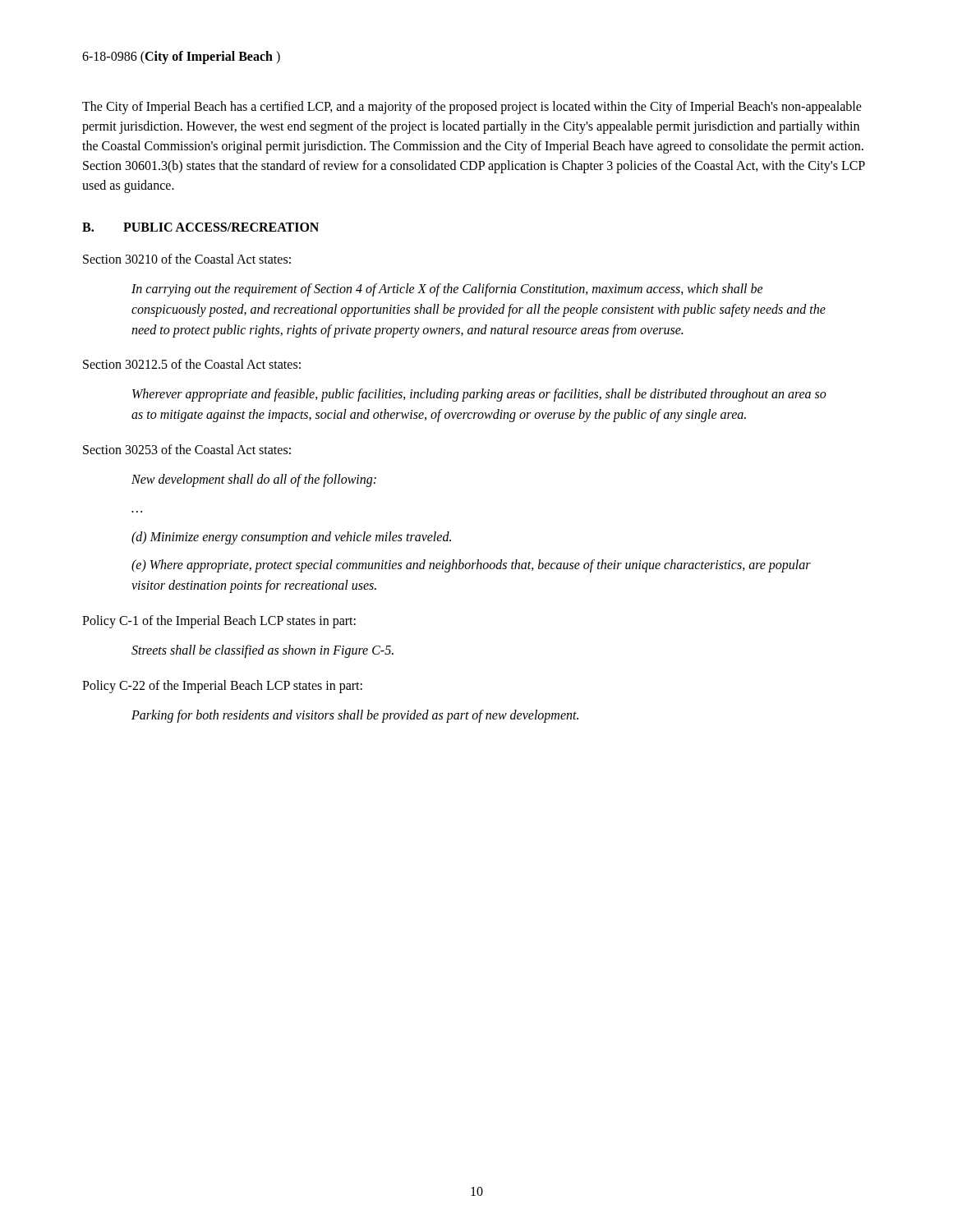Find the section header
This screenshot has width=953, height=1232.
tap(201, 228)
